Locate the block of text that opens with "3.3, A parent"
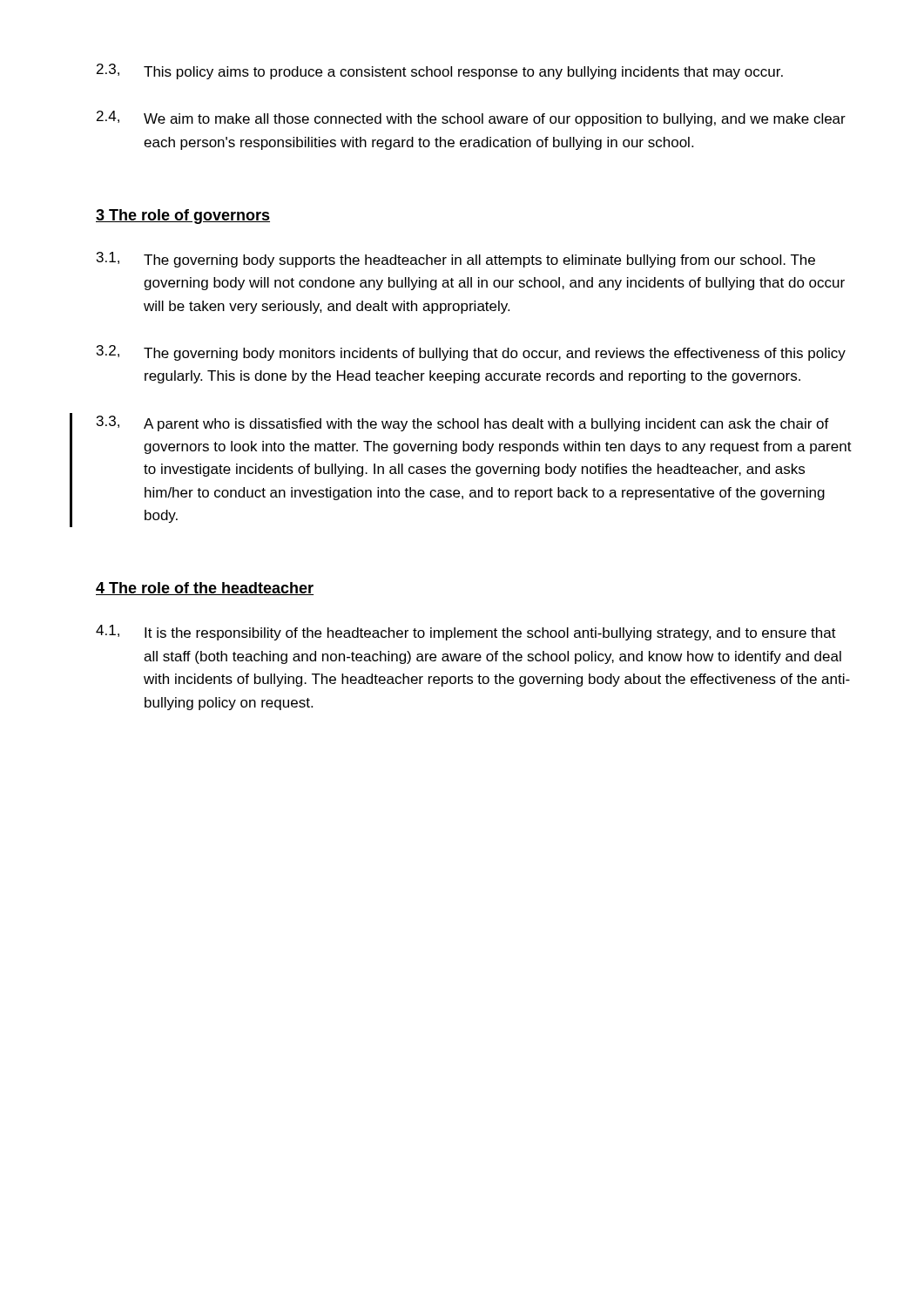 click(x=475, y=470)
